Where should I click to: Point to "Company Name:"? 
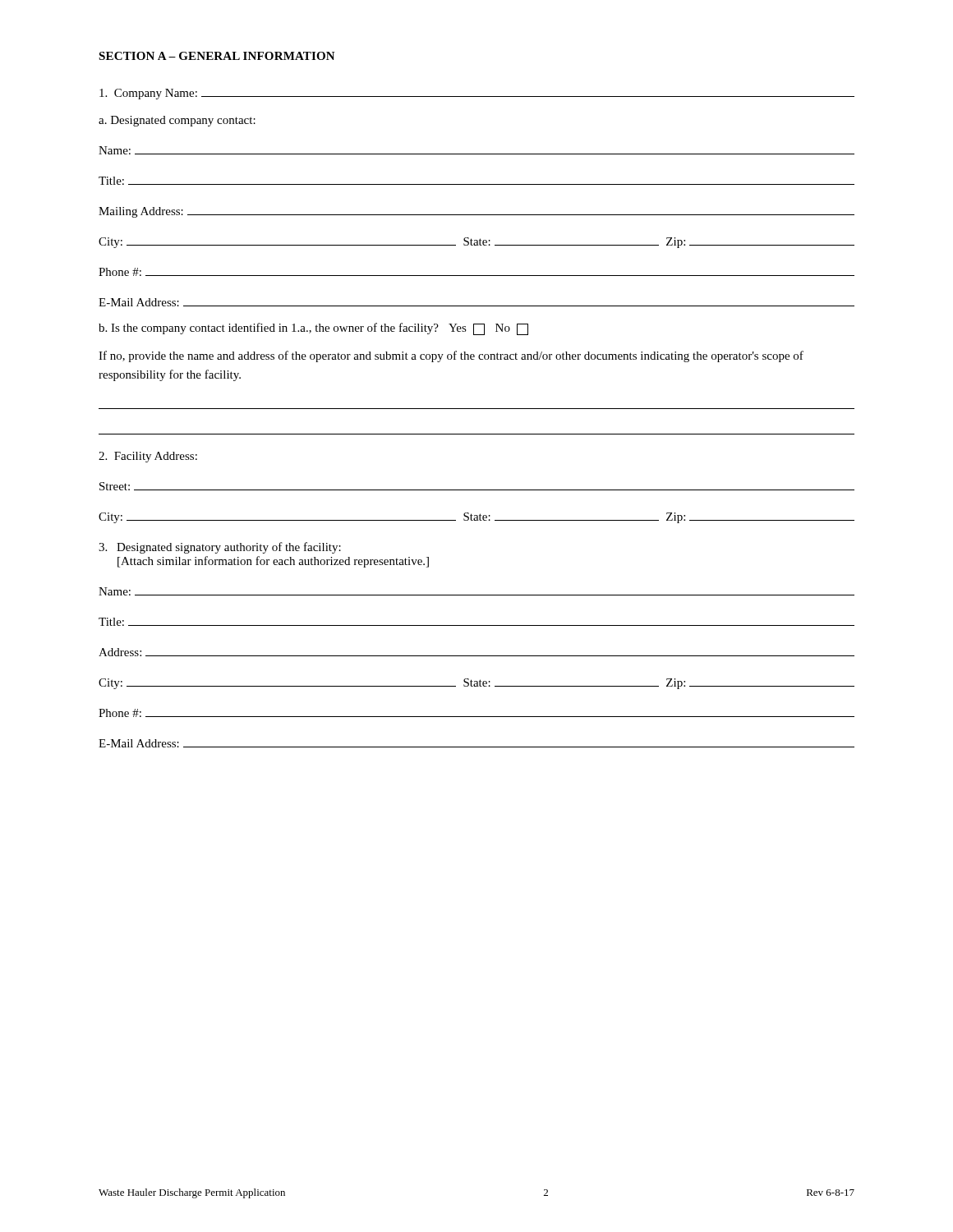point(476,91)
